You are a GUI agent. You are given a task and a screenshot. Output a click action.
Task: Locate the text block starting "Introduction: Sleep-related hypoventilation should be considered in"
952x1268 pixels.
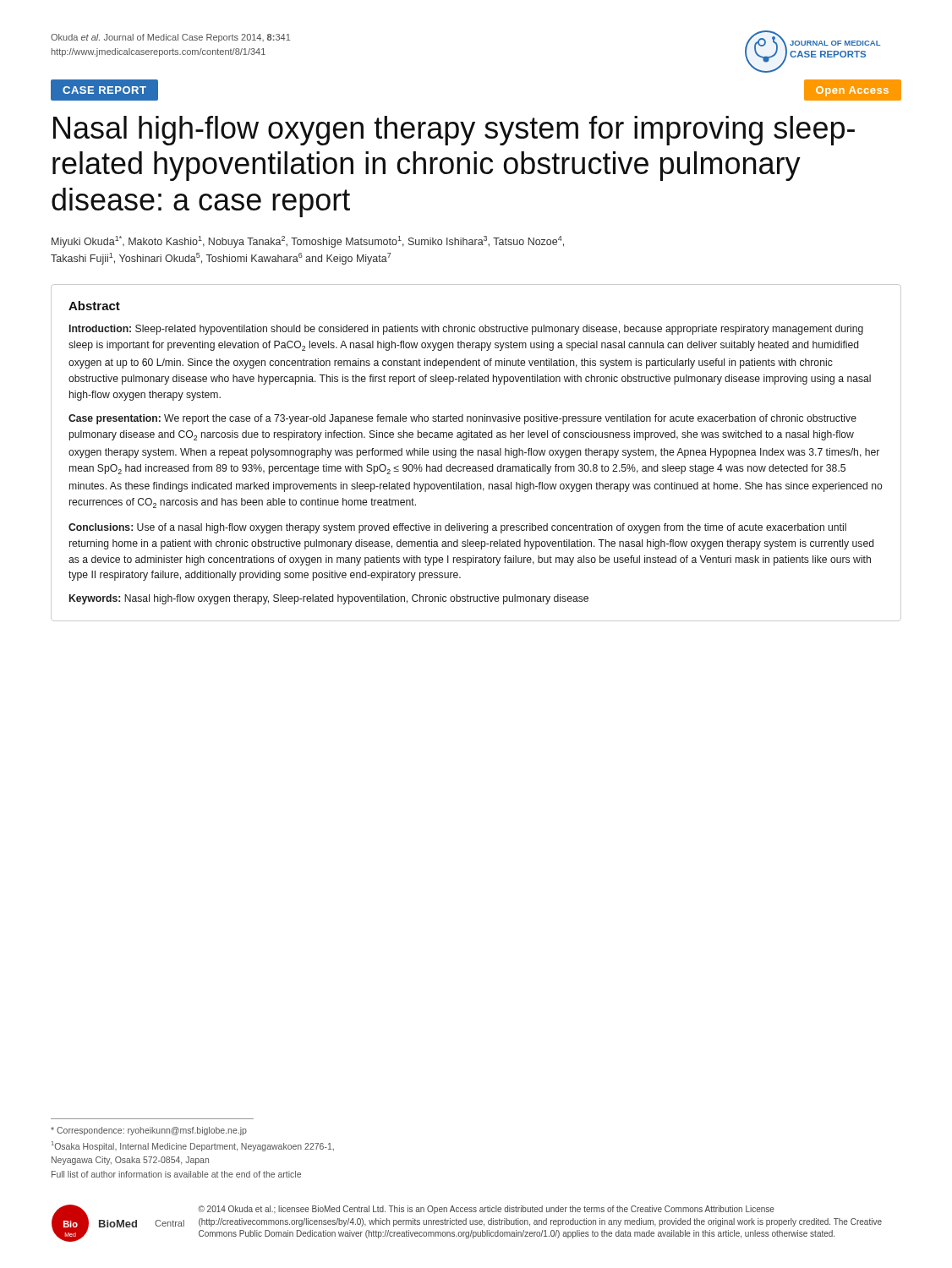470,362
